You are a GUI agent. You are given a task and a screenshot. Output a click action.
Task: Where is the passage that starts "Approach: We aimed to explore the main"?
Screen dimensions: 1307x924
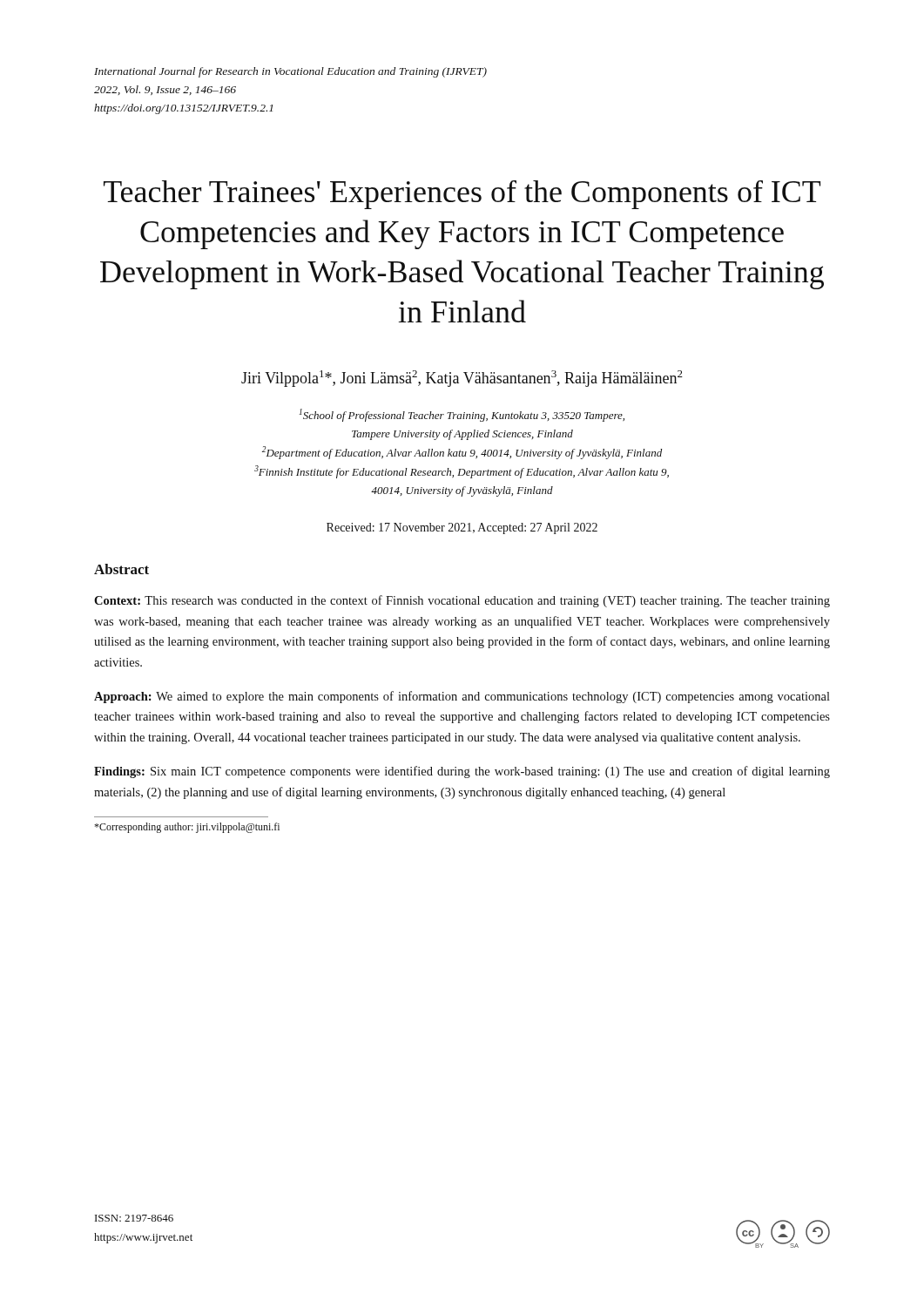(462, 717)
